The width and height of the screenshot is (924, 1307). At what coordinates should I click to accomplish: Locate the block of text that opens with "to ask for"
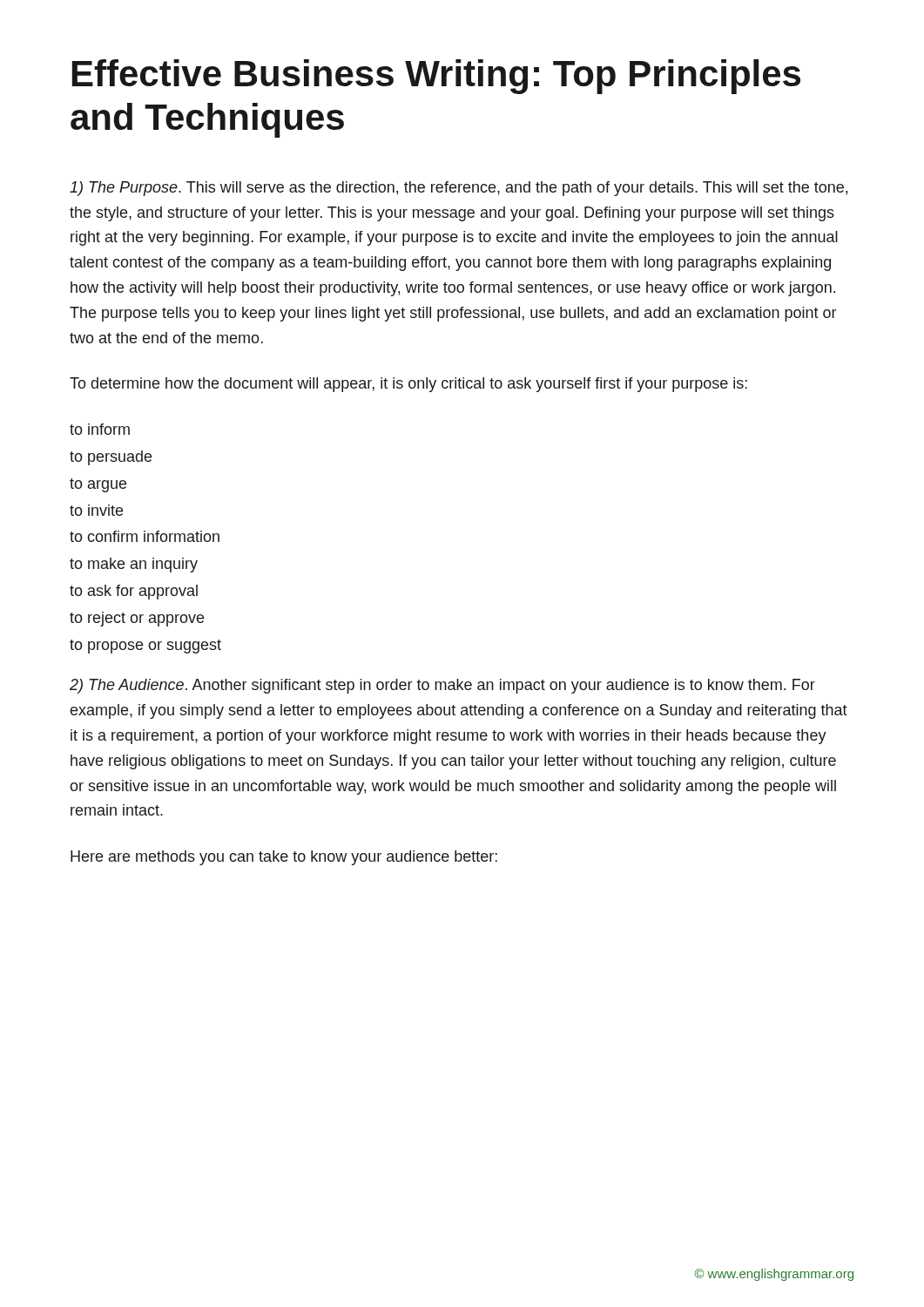(134, 591)
